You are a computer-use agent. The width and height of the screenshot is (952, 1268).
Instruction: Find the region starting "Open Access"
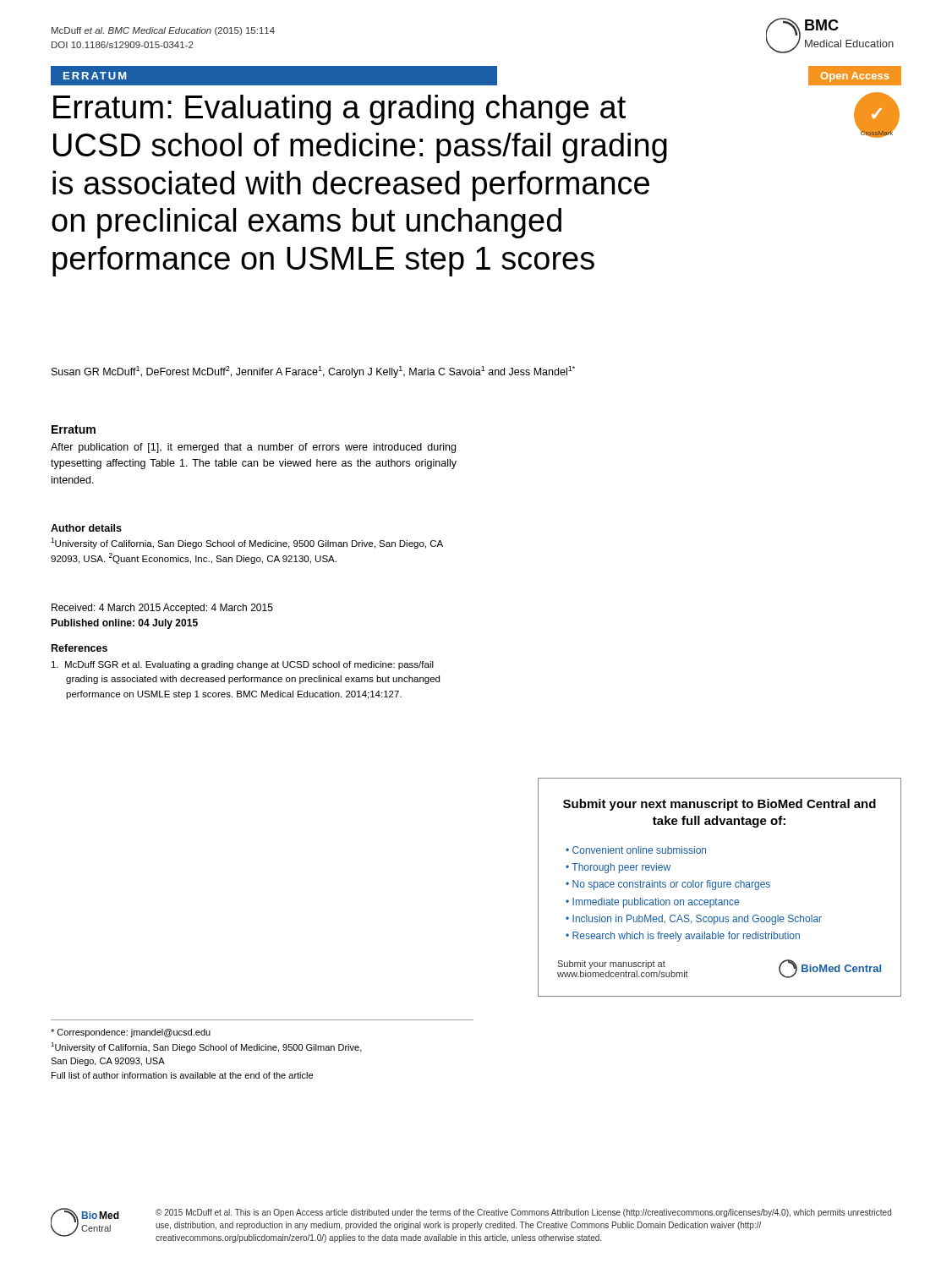click(x=855, y=76)
